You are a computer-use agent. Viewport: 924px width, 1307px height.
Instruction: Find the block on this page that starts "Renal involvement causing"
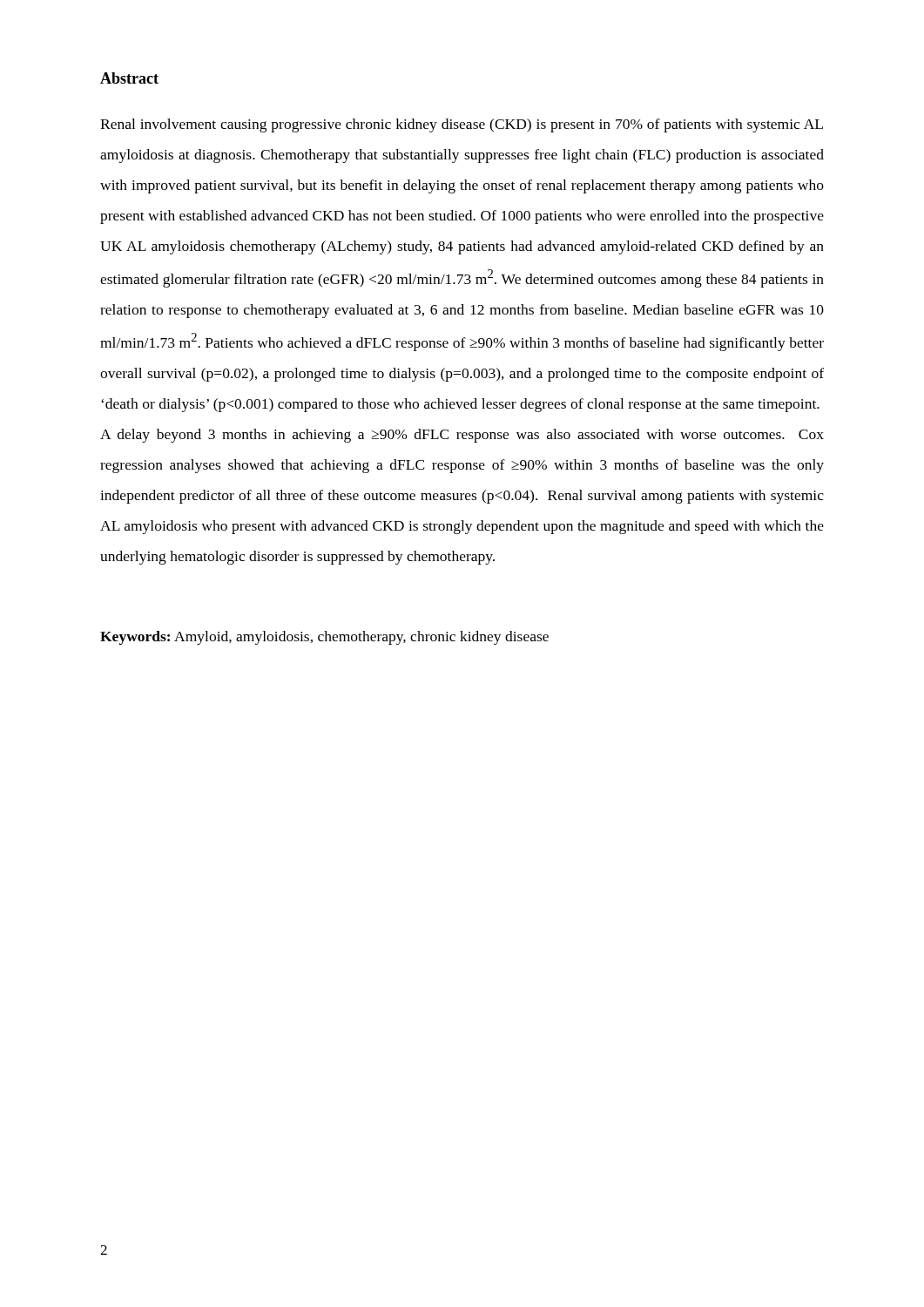point(462,340)
